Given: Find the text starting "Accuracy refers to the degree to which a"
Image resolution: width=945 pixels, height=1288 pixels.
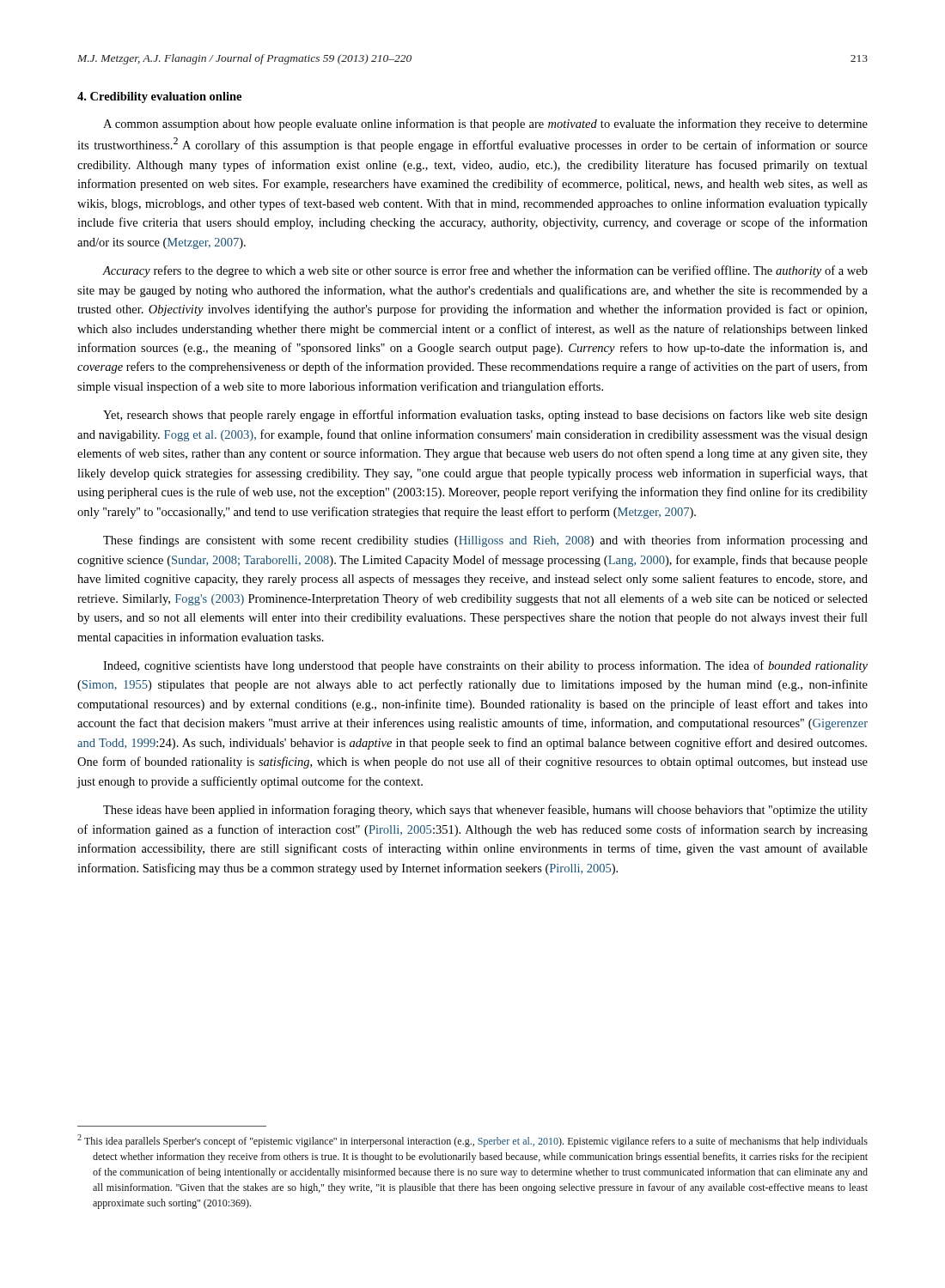Looking at the screenshot, I should (x=472, y=328).
